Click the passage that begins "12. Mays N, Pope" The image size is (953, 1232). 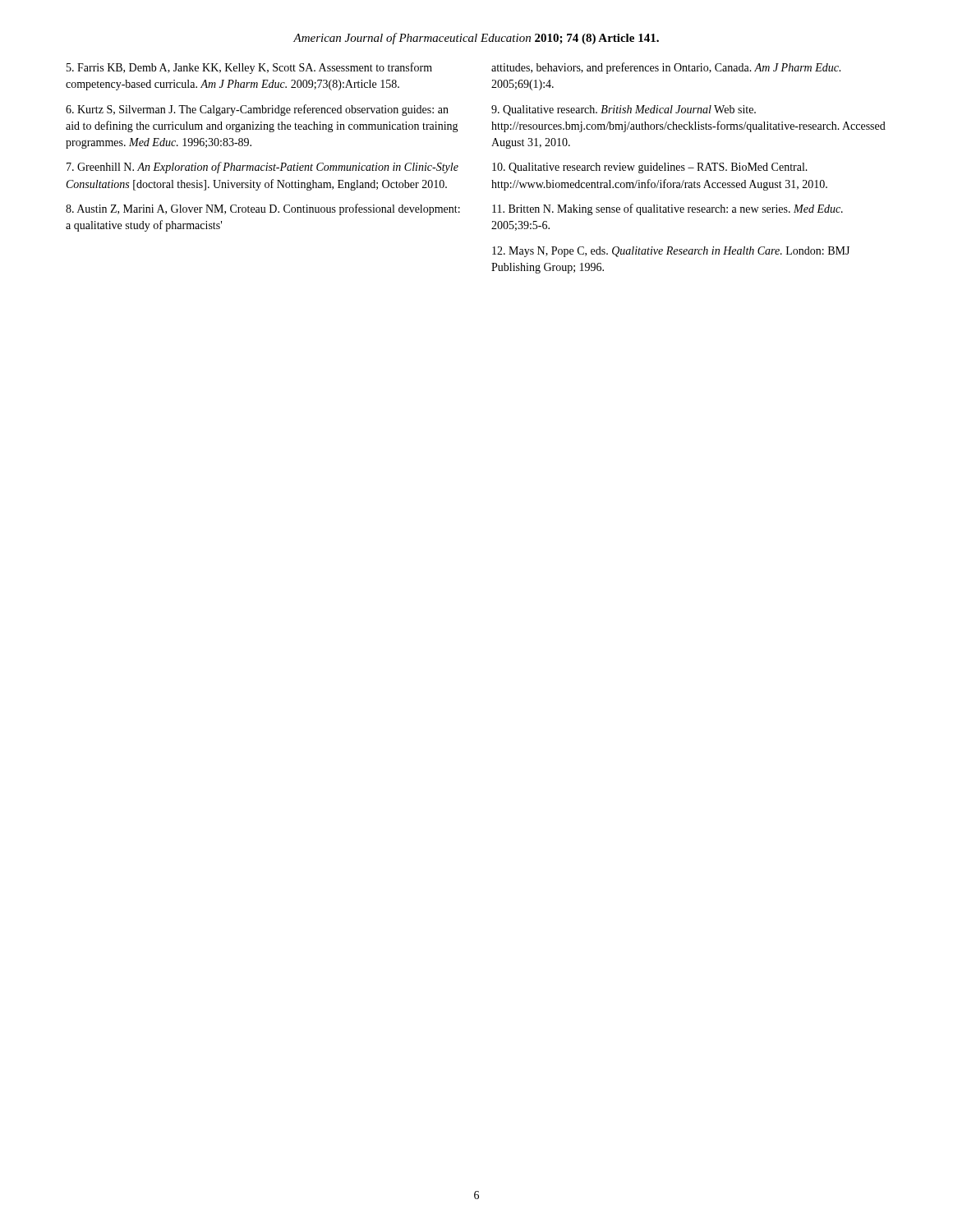click(671, 259)
